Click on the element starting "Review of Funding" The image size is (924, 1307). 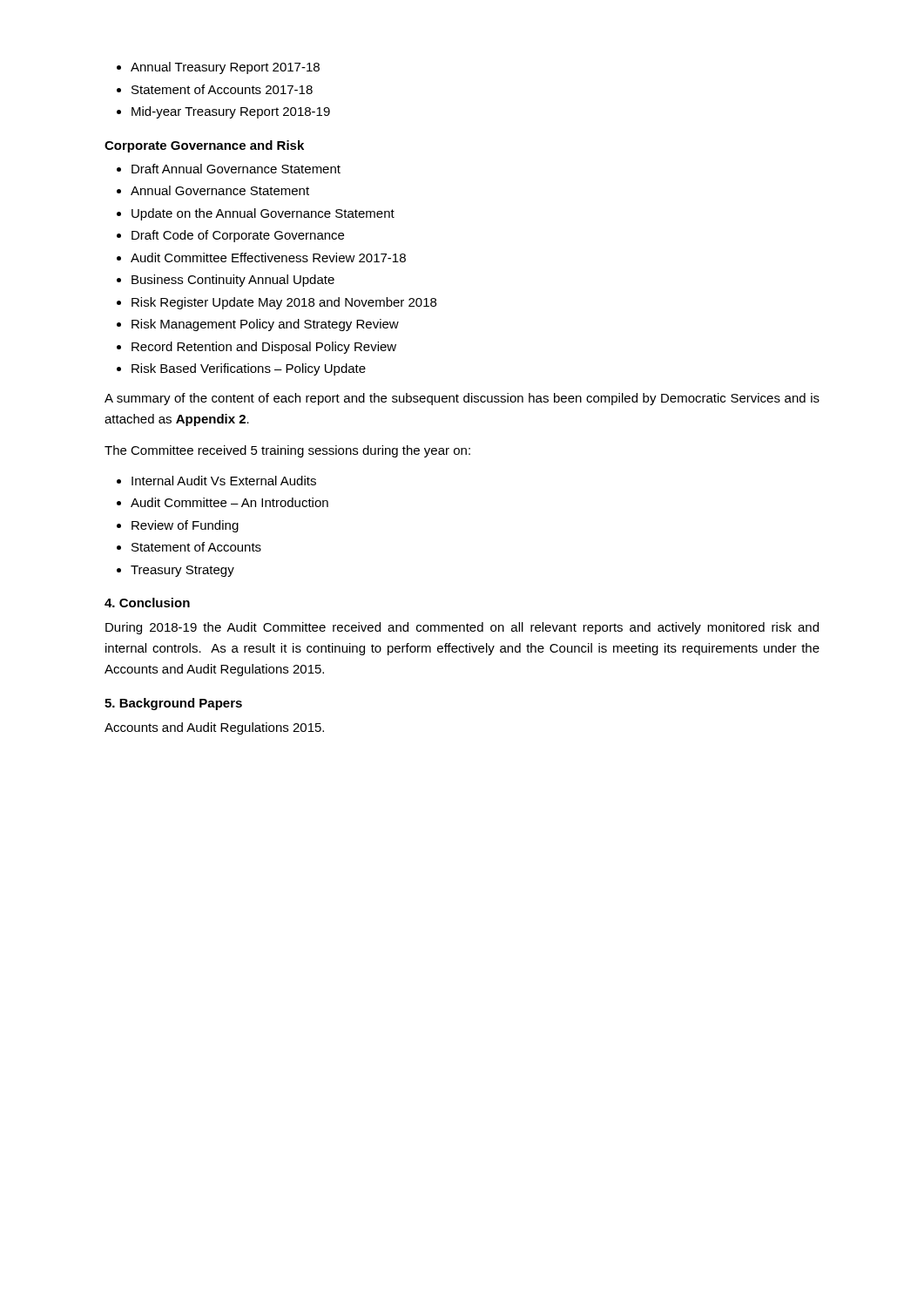click(185, 525)
